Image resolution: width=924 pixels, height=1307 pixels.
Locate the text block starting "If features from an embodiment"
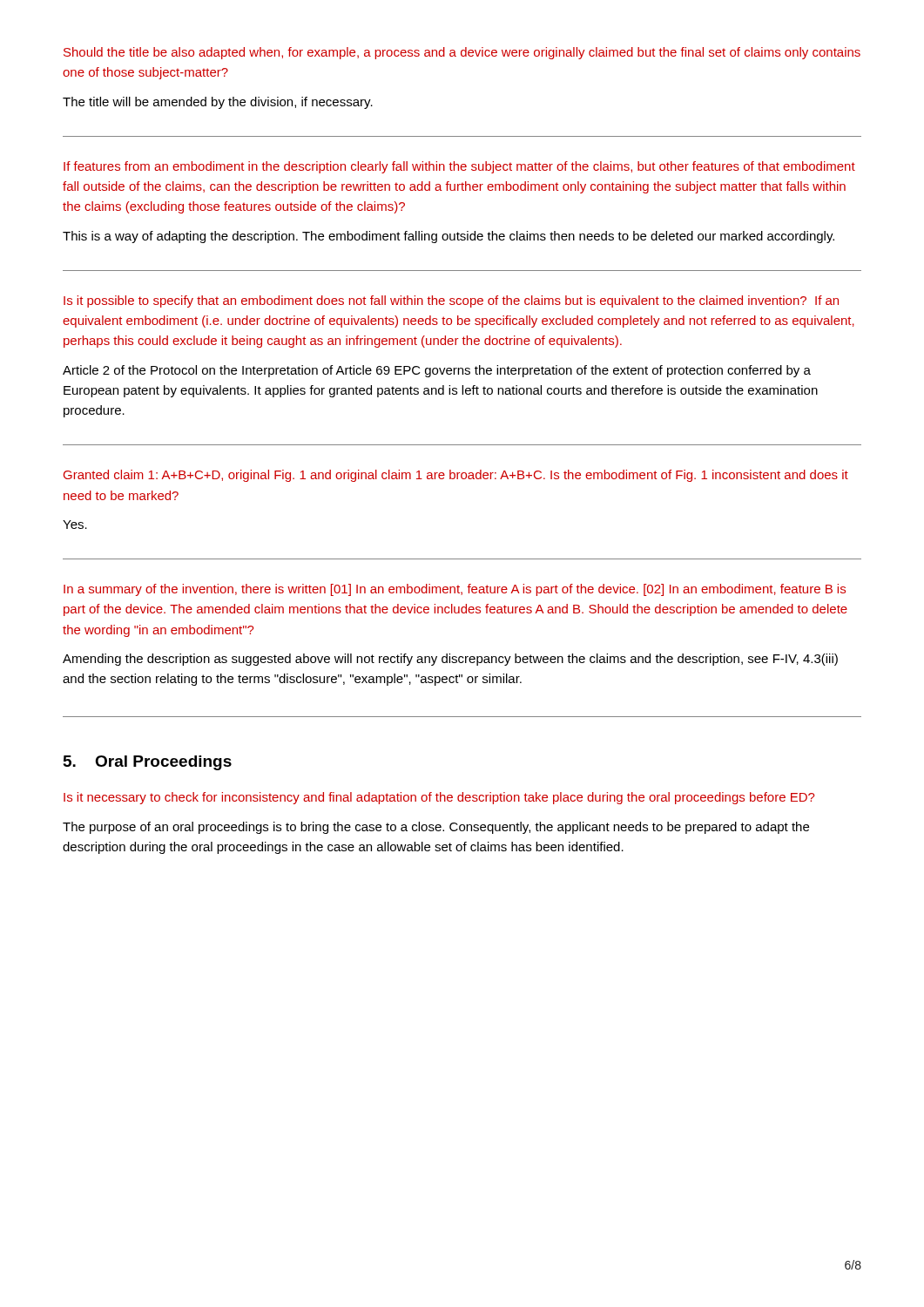pos(462,201)
